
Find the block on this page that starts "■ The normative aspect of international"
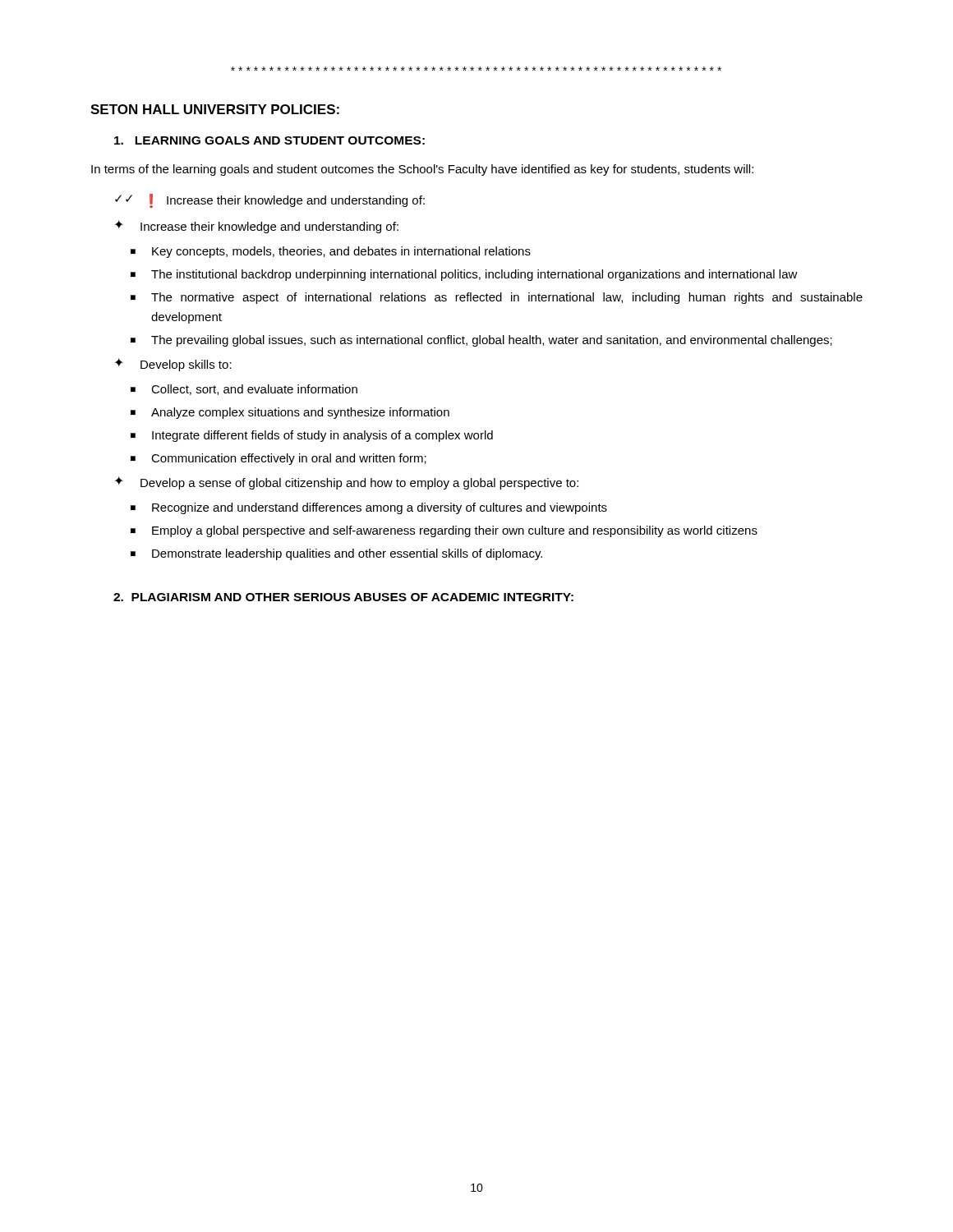496,307
